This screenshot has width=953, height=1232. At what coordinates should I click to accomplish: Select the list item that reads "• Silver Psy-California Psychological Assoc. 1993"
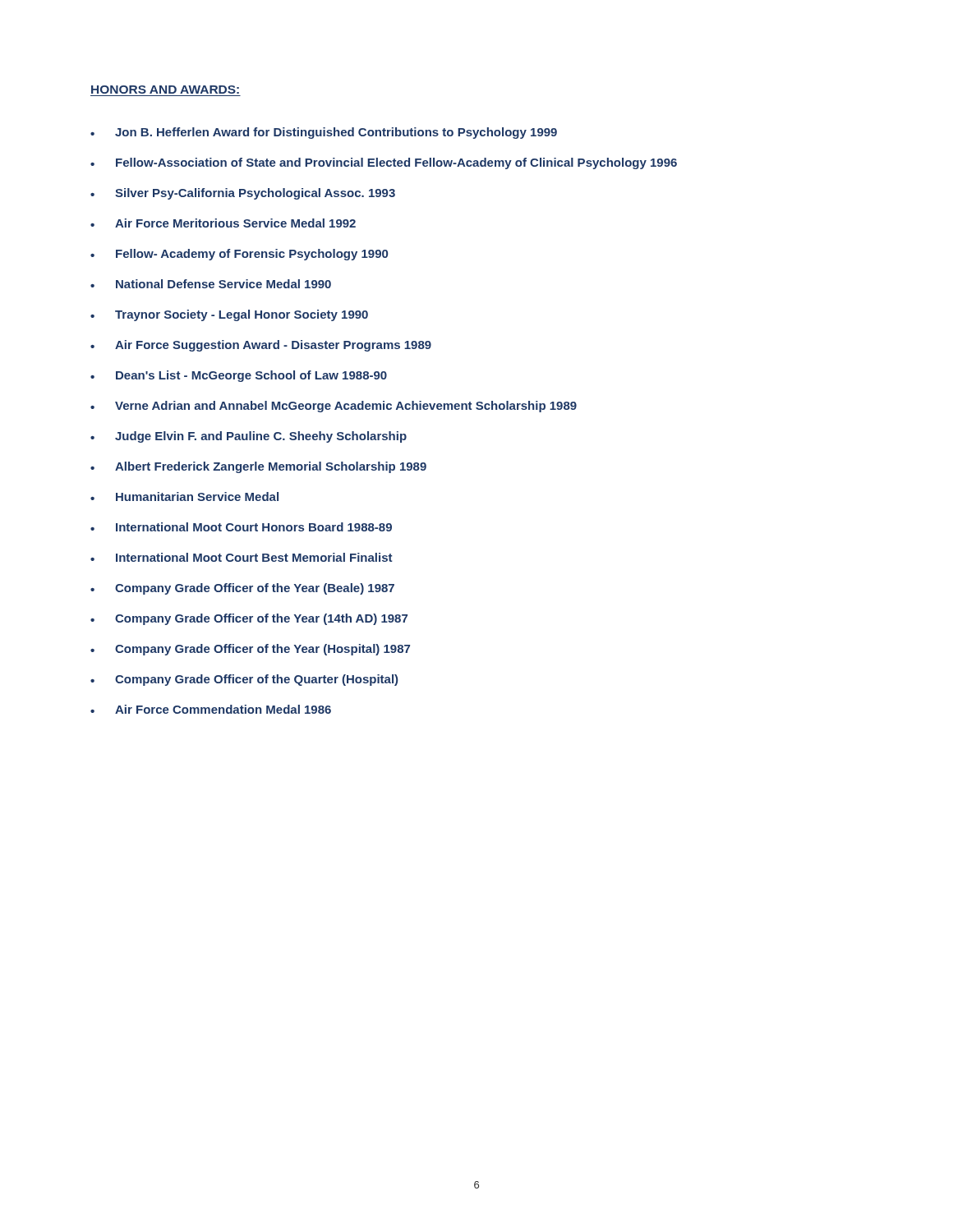[x=243, y=194]
